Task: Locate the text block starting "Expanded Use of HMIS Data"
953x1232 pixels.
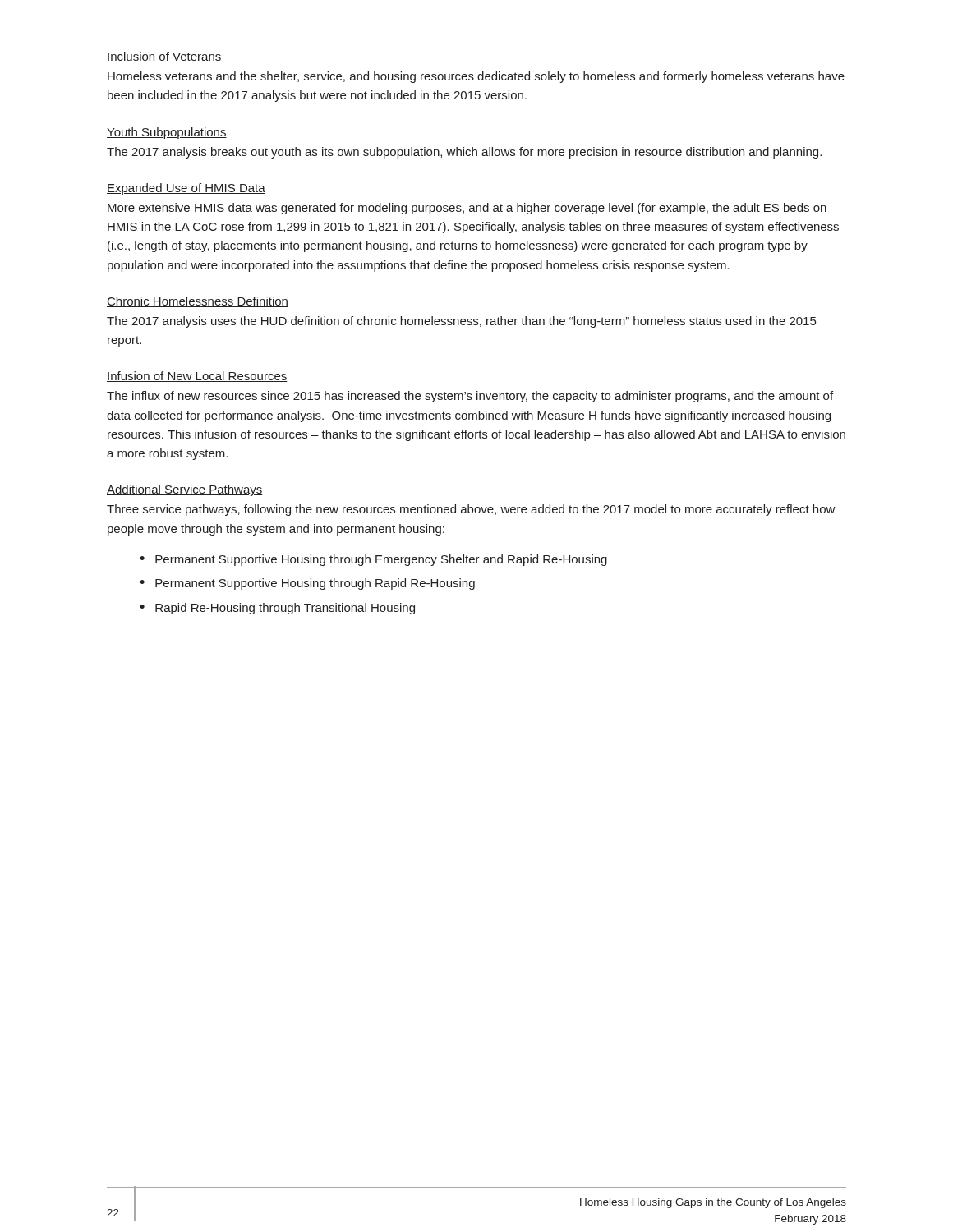Action: pos(186,187)
